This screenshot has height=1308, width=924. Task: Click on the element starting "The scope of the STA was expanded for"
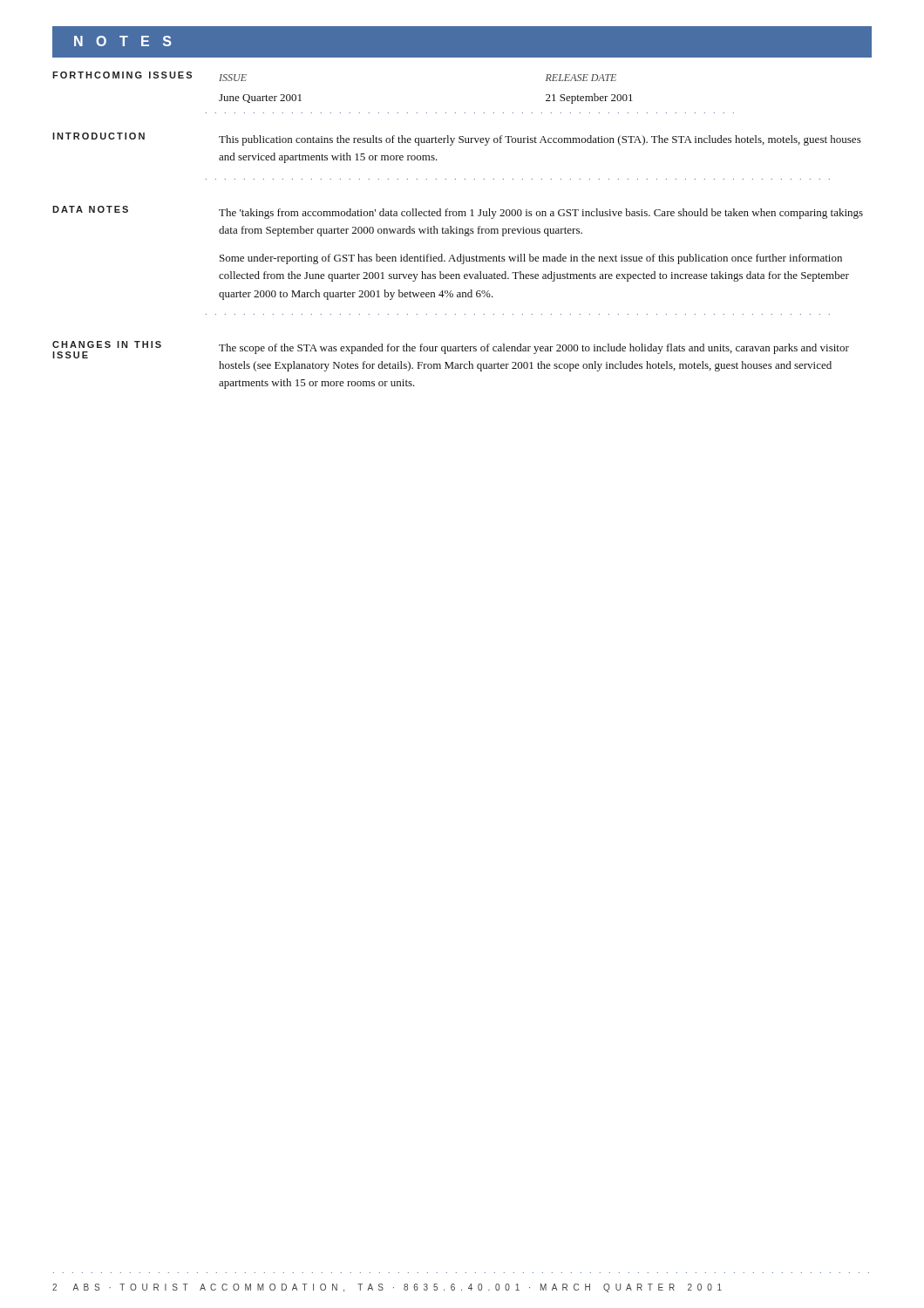[534, 365]
